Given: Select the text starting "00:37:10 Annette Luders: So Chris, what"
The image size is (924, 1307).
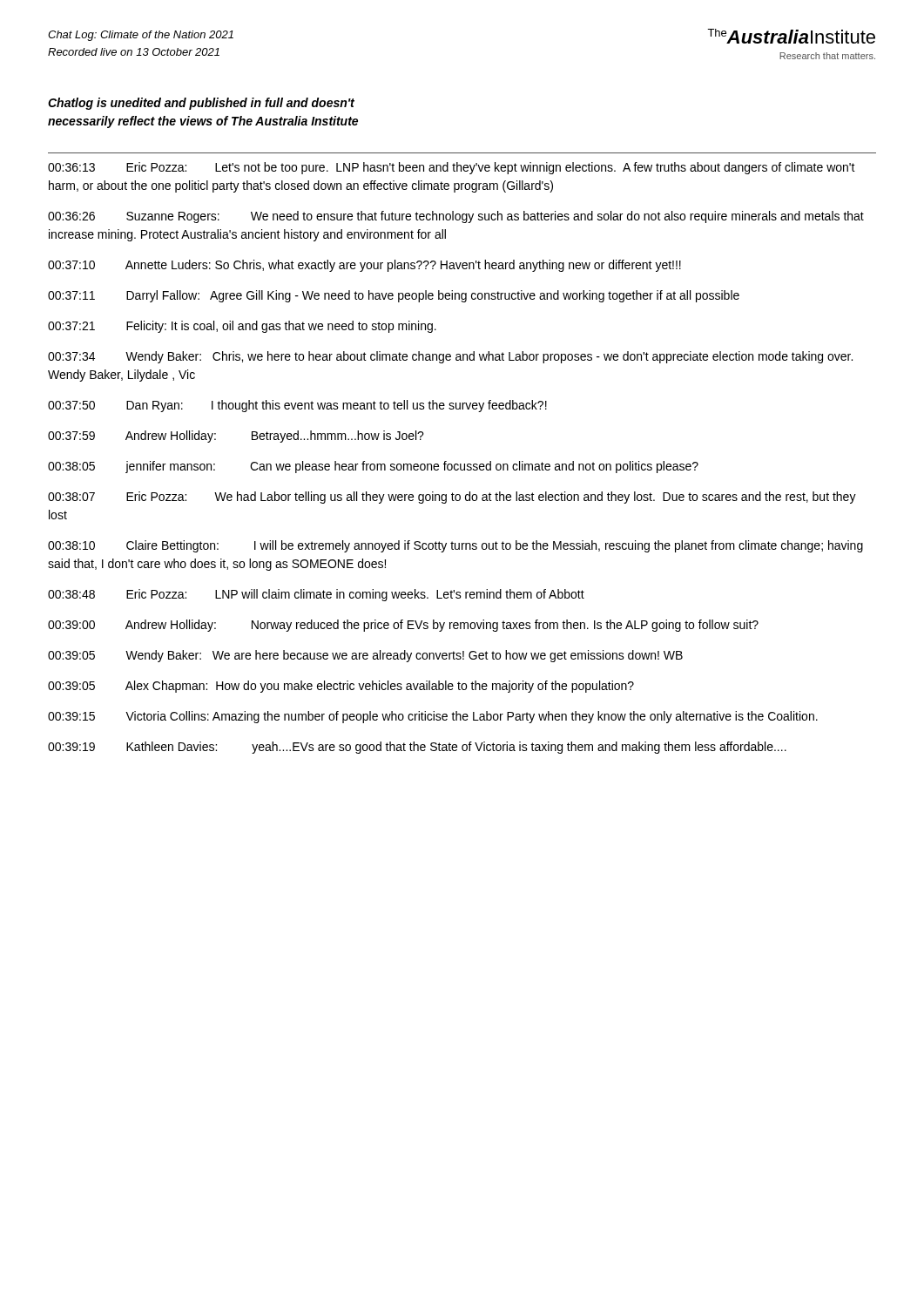Looking at the screenshot, I should [365, 265].
